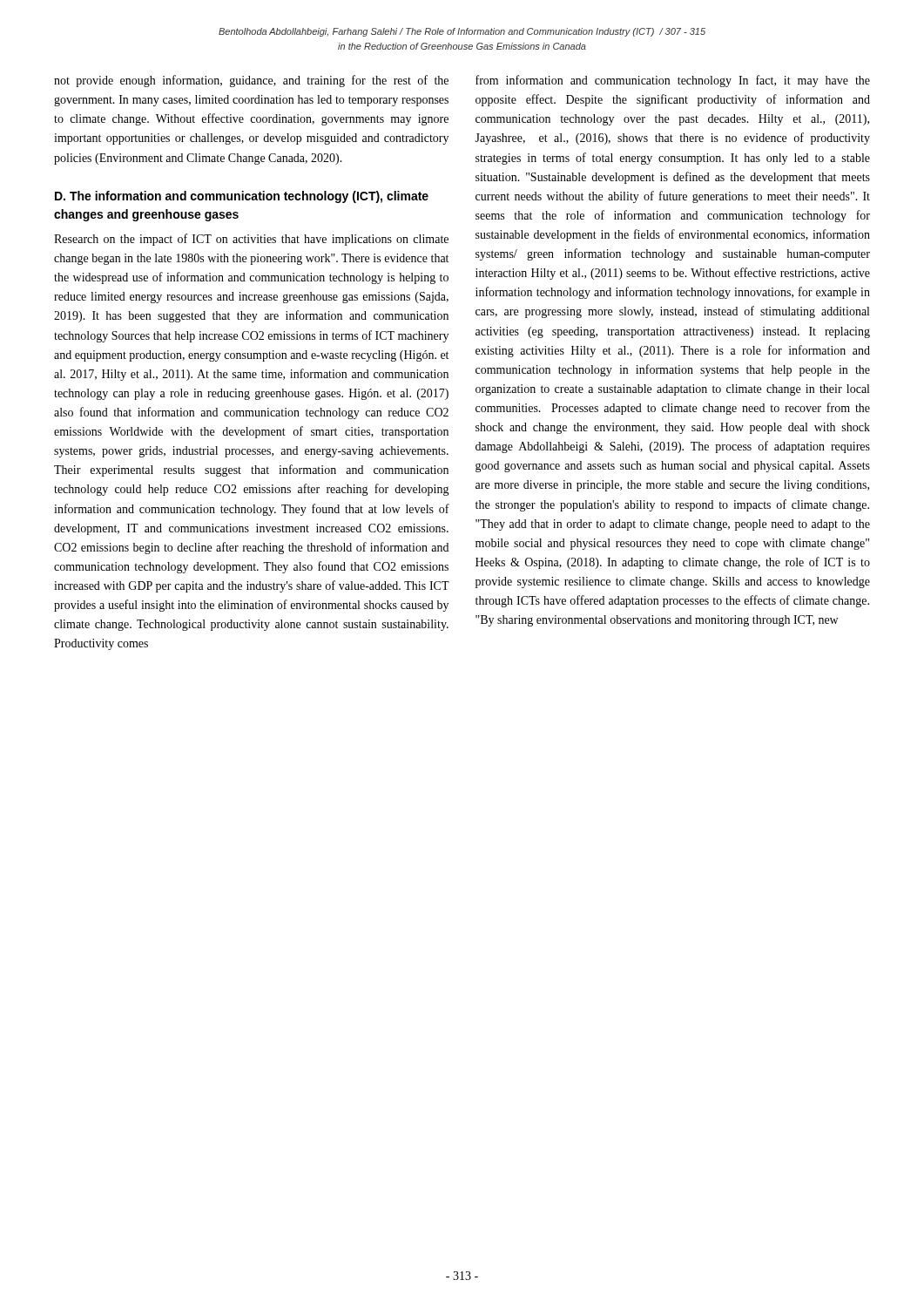Locate the block of text that opens with "Research on the impact of ICT on"
Screen dimensions: 1307x924
pos(251,441)
